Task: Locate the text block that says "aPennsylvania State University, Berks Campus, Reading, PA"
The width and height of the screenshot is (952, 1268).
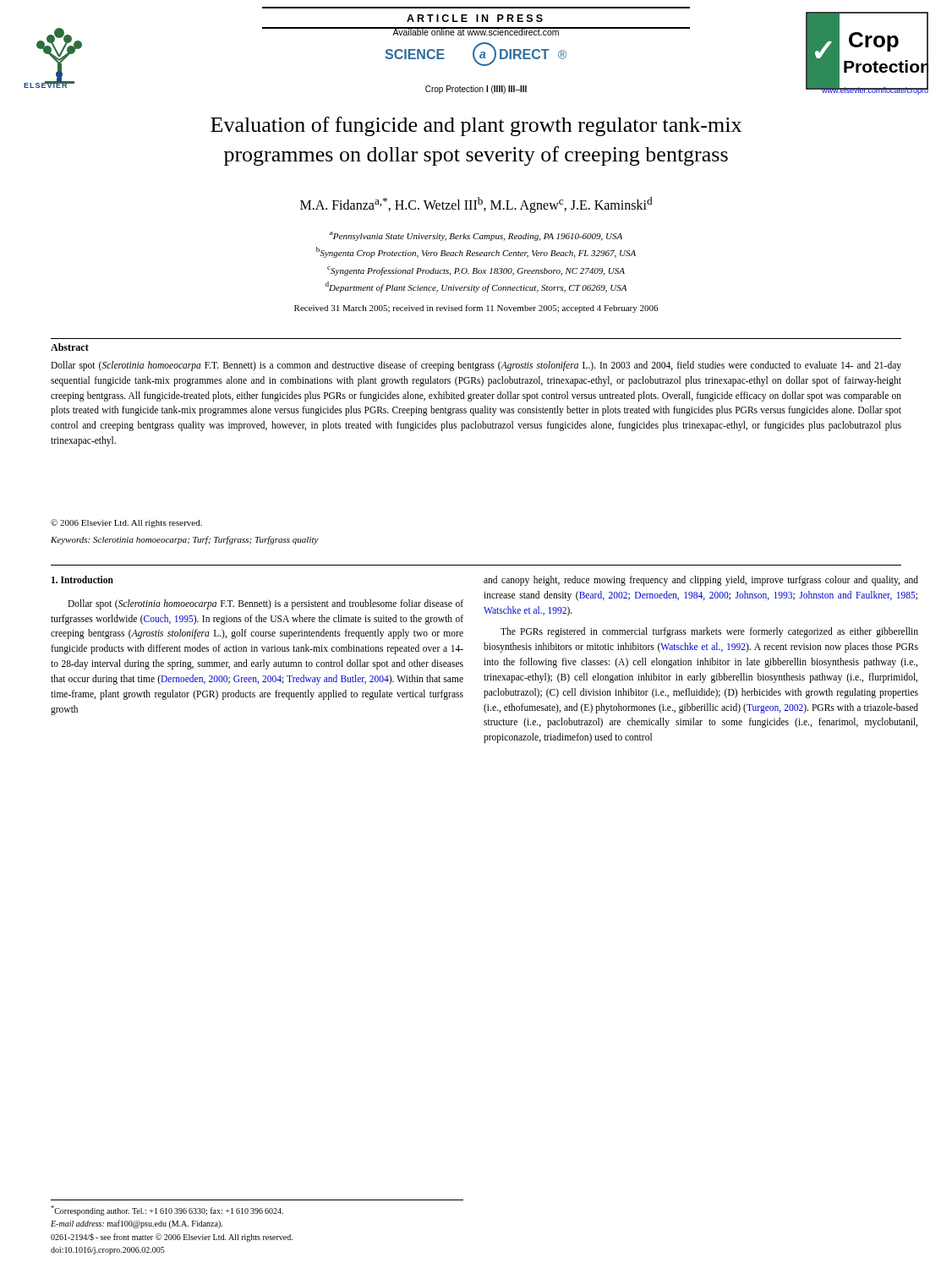Action: (476, 260)
